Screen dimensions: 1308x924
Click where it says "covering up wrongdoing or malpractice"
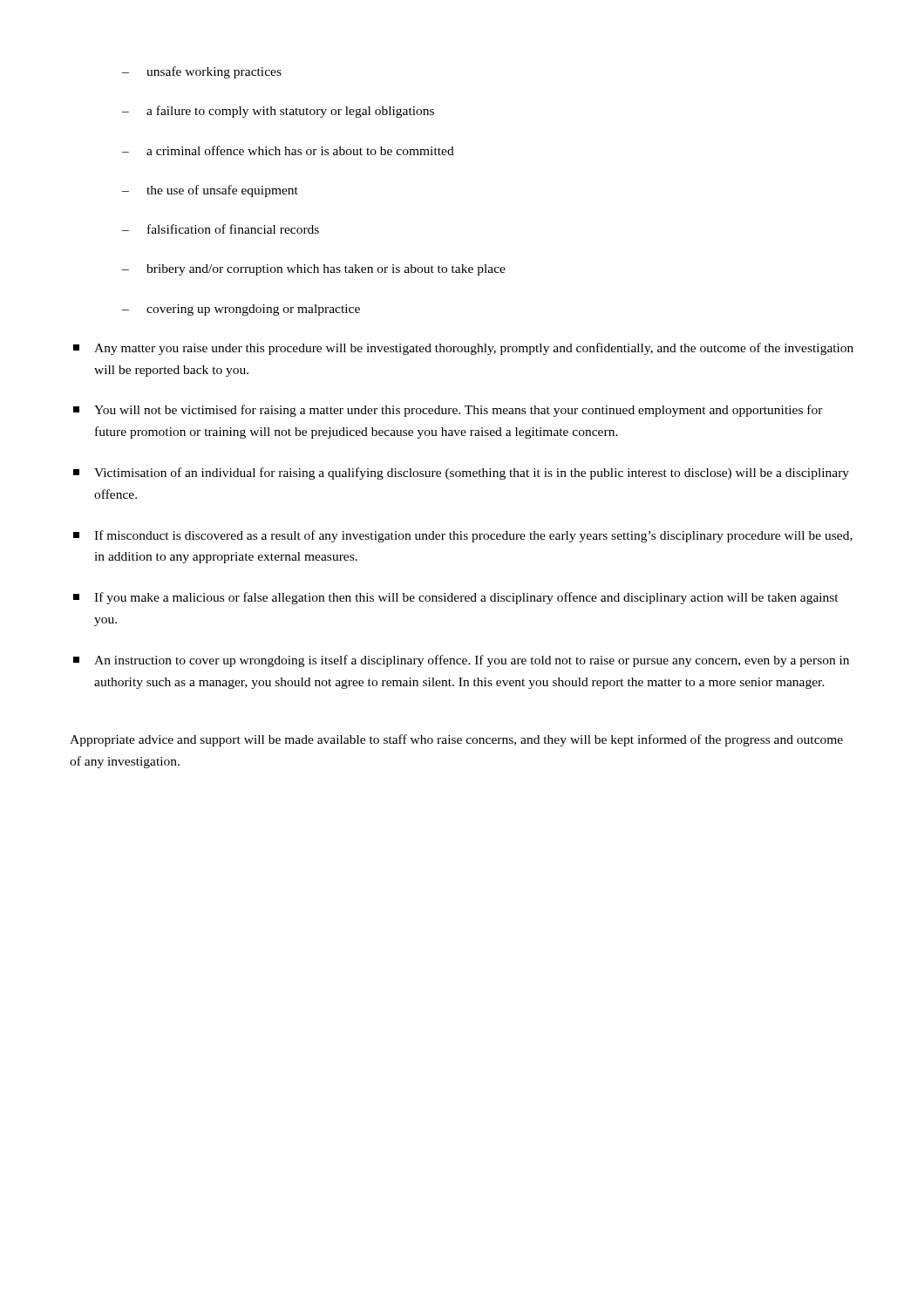click(241, 310)
